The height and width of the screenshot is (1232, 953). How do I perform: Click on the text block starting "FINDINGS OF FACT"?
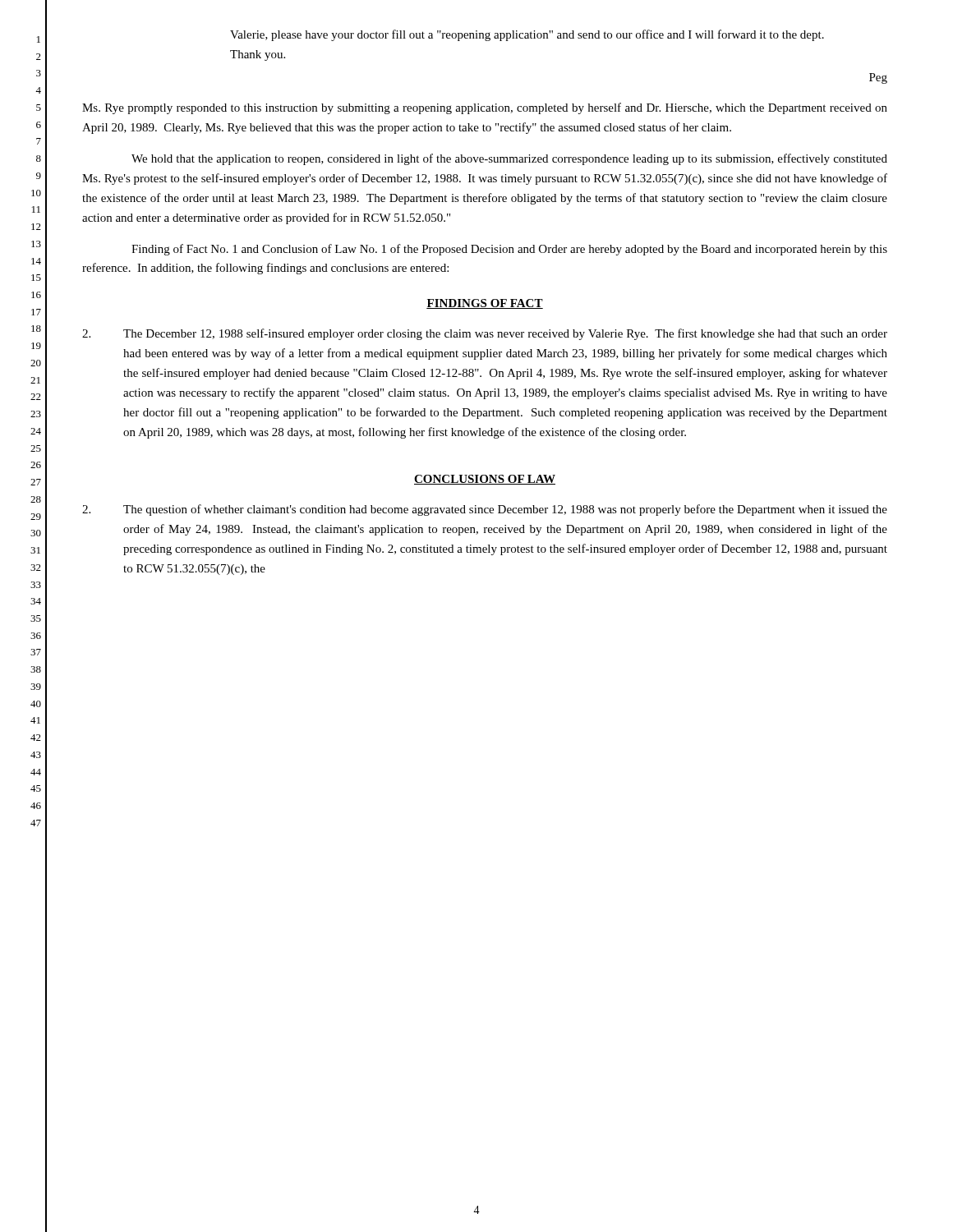pyautogui.click(x=485, y=303)
